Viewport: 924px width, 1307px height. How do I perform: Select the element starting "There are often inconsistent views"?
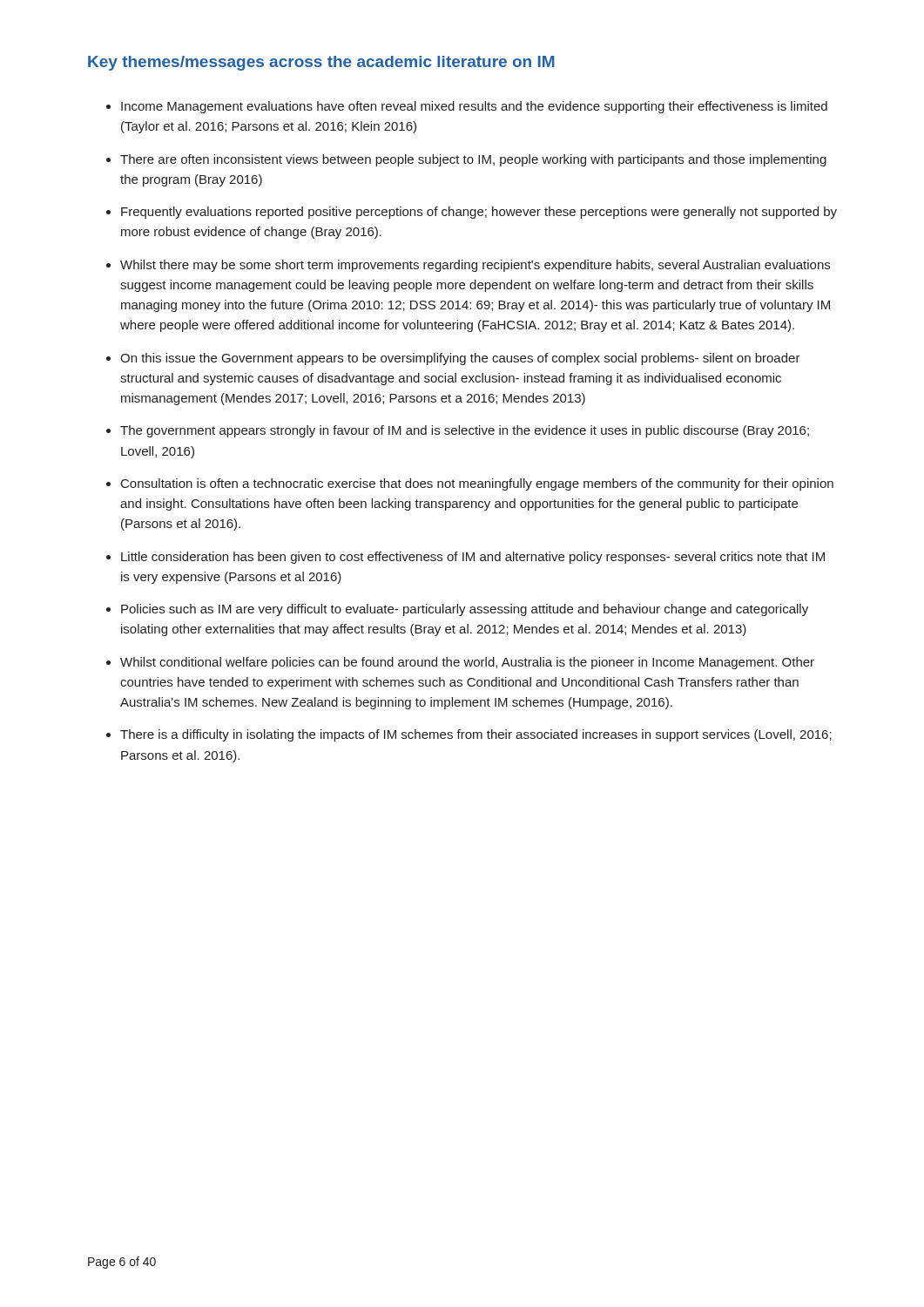coord(473,169)
